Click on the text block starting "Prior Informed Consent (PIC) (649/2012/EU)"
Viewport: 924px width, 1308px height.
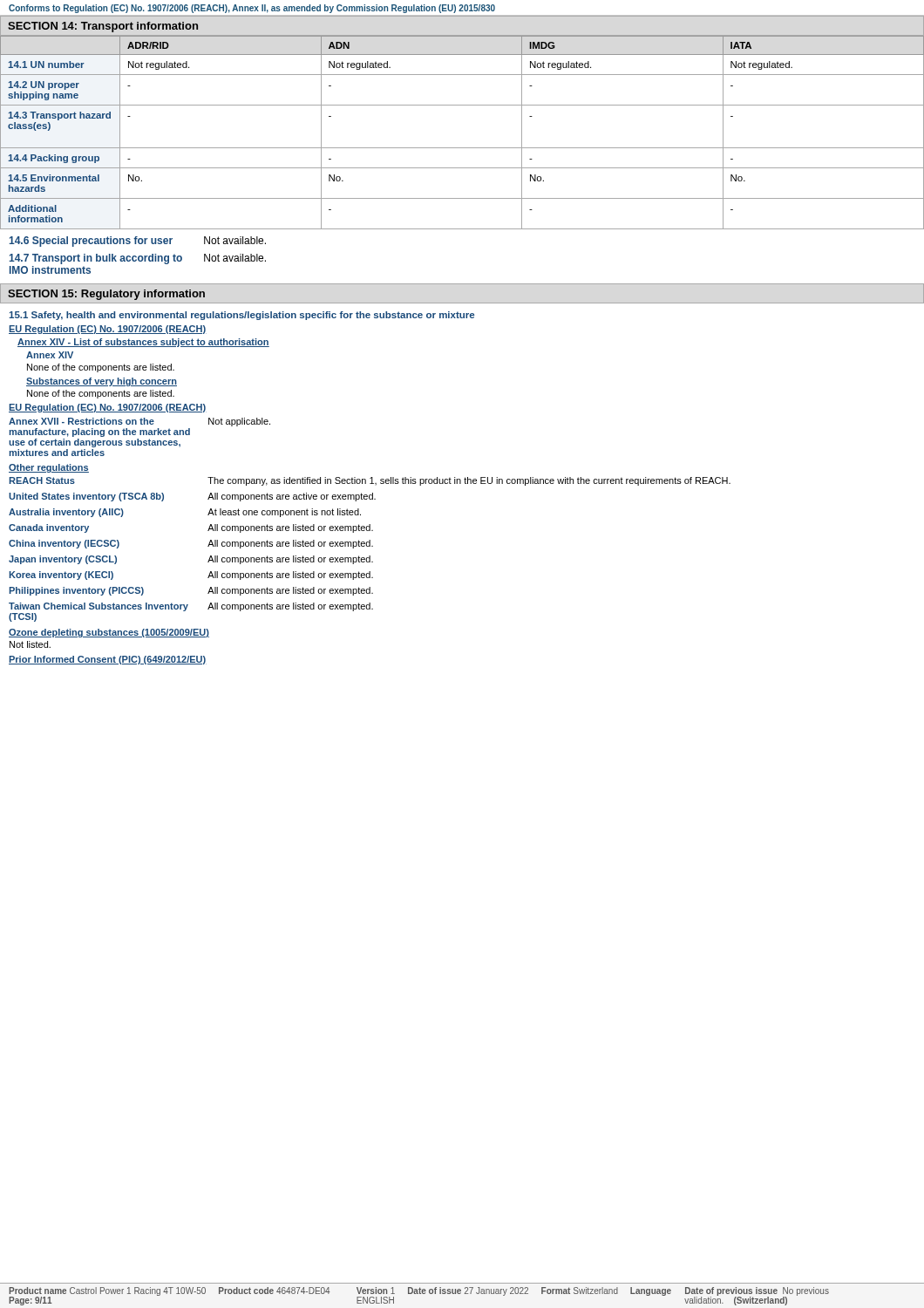[107, 659]
